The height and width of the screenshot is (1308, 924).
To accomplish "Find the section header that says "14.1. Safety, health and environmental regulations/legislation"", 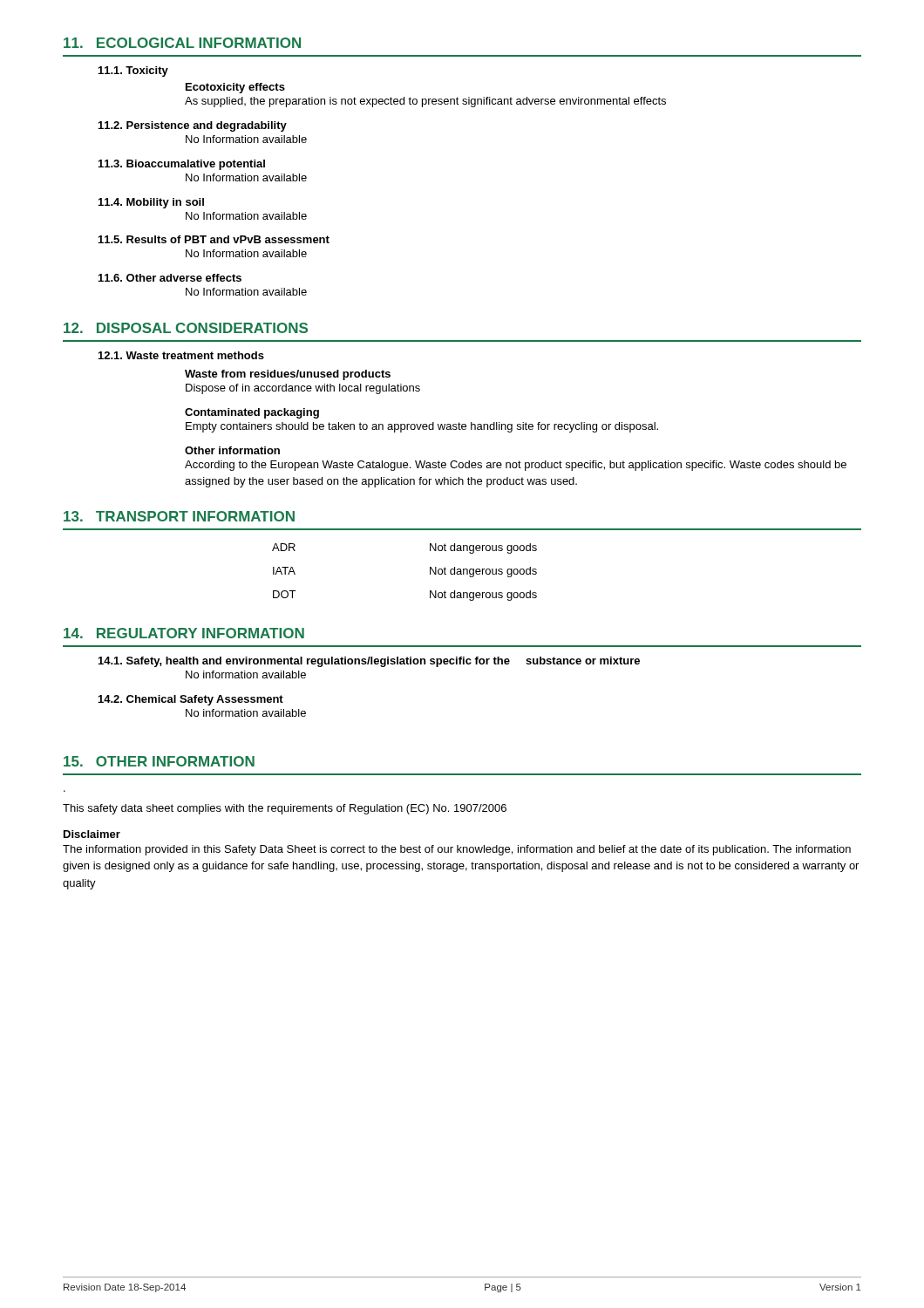I will tap(369, 661).
